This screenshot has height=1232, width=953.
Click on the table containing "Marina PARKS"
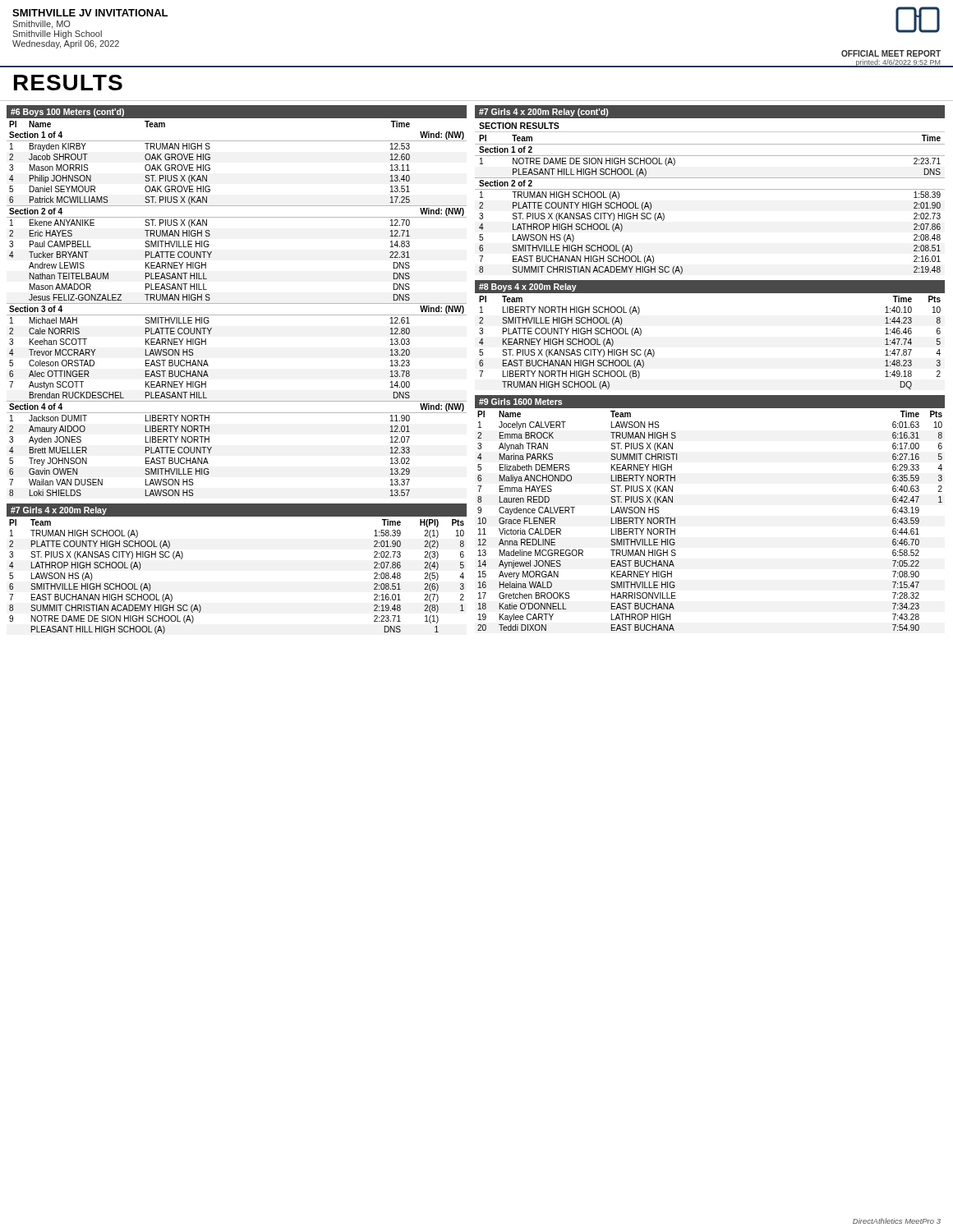point(710,521)
